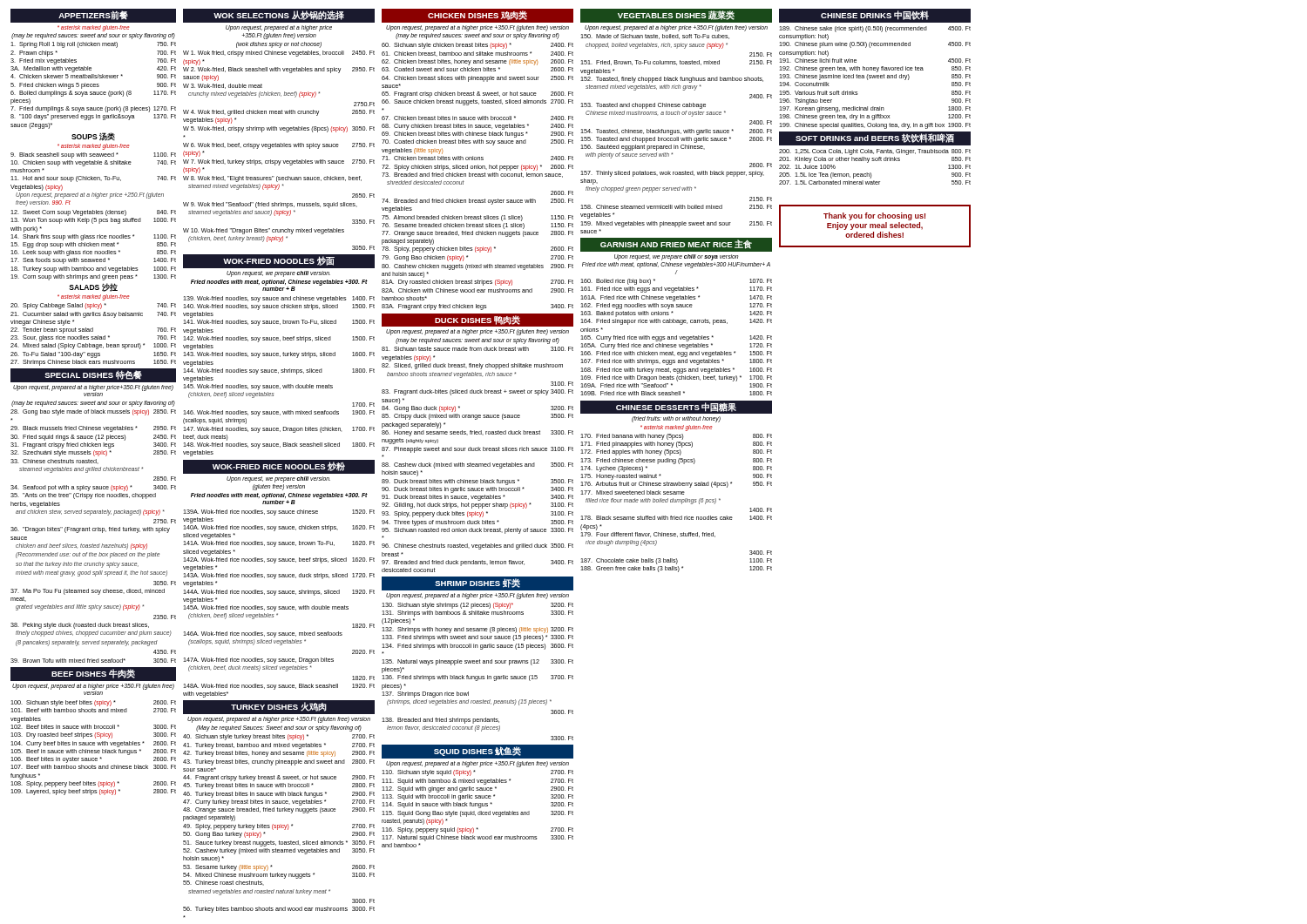Viewport: 1307px width, 924px height.
Task: Locate the text "SPECIAL DISHES 特色餐"
Action: point(93,375)
